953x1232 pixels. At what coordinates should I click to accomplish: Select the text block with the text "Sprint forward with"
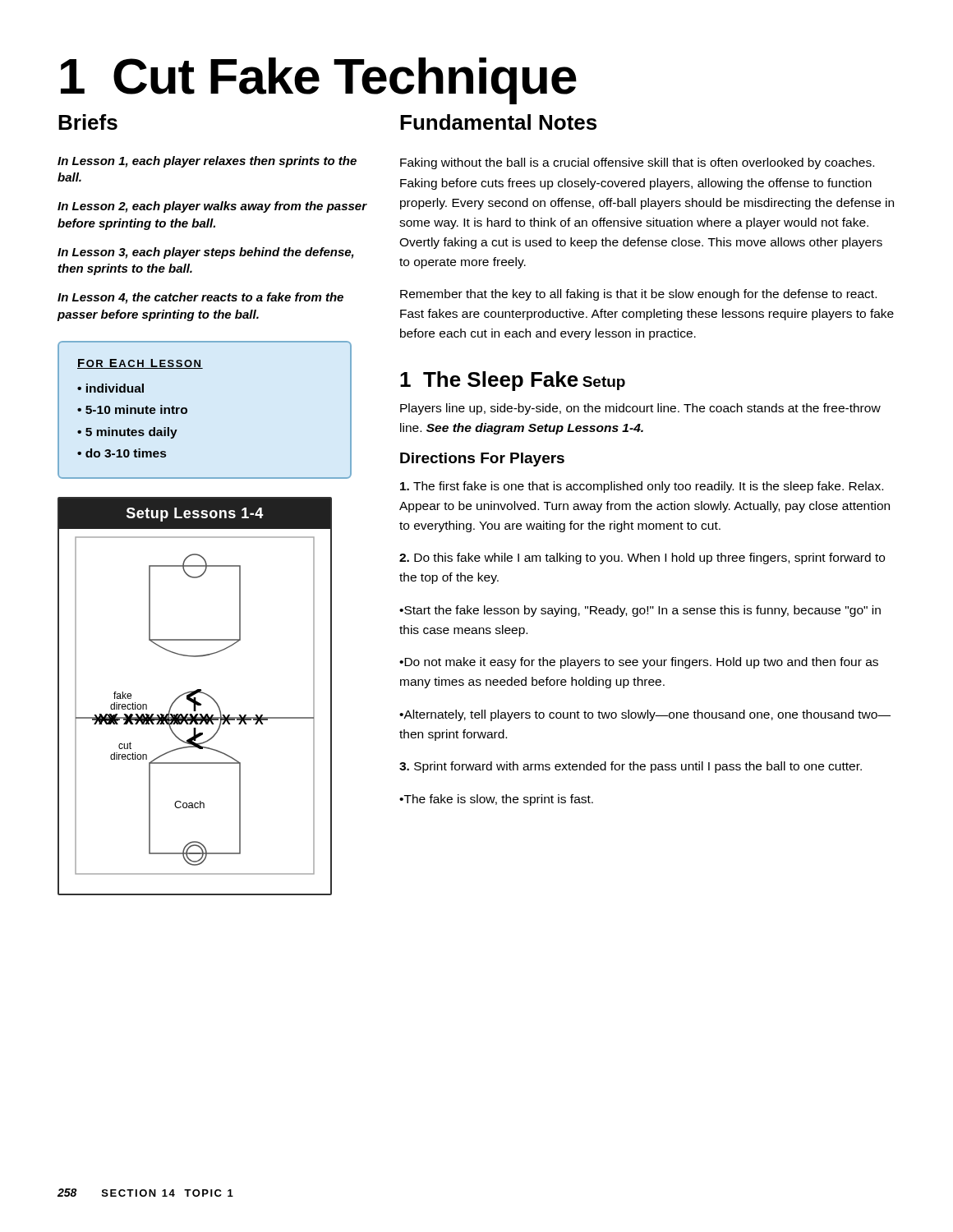[647, 767]
